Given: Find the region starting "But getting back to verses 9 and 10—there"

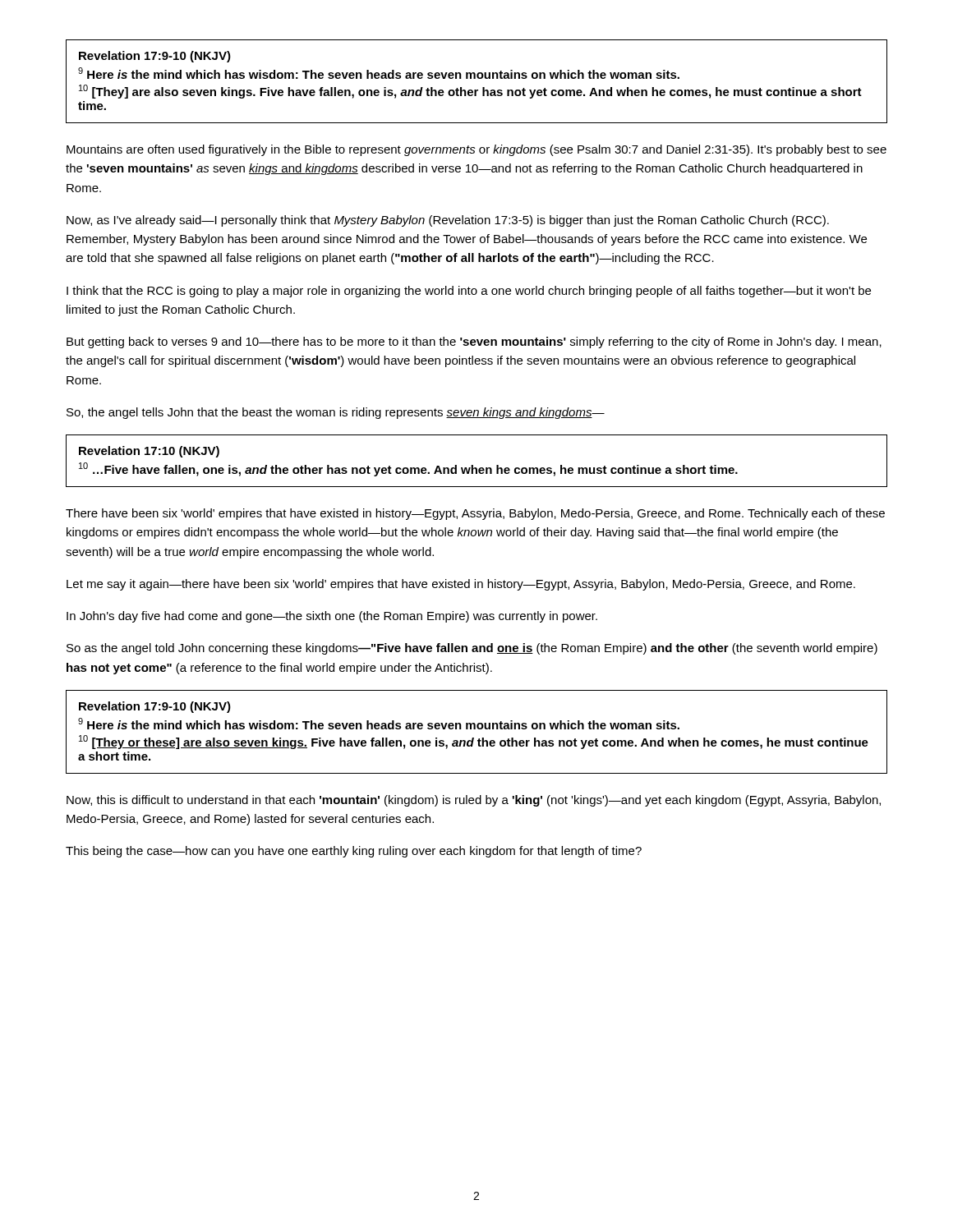Looking at the screenshot, I should (474, 360).
